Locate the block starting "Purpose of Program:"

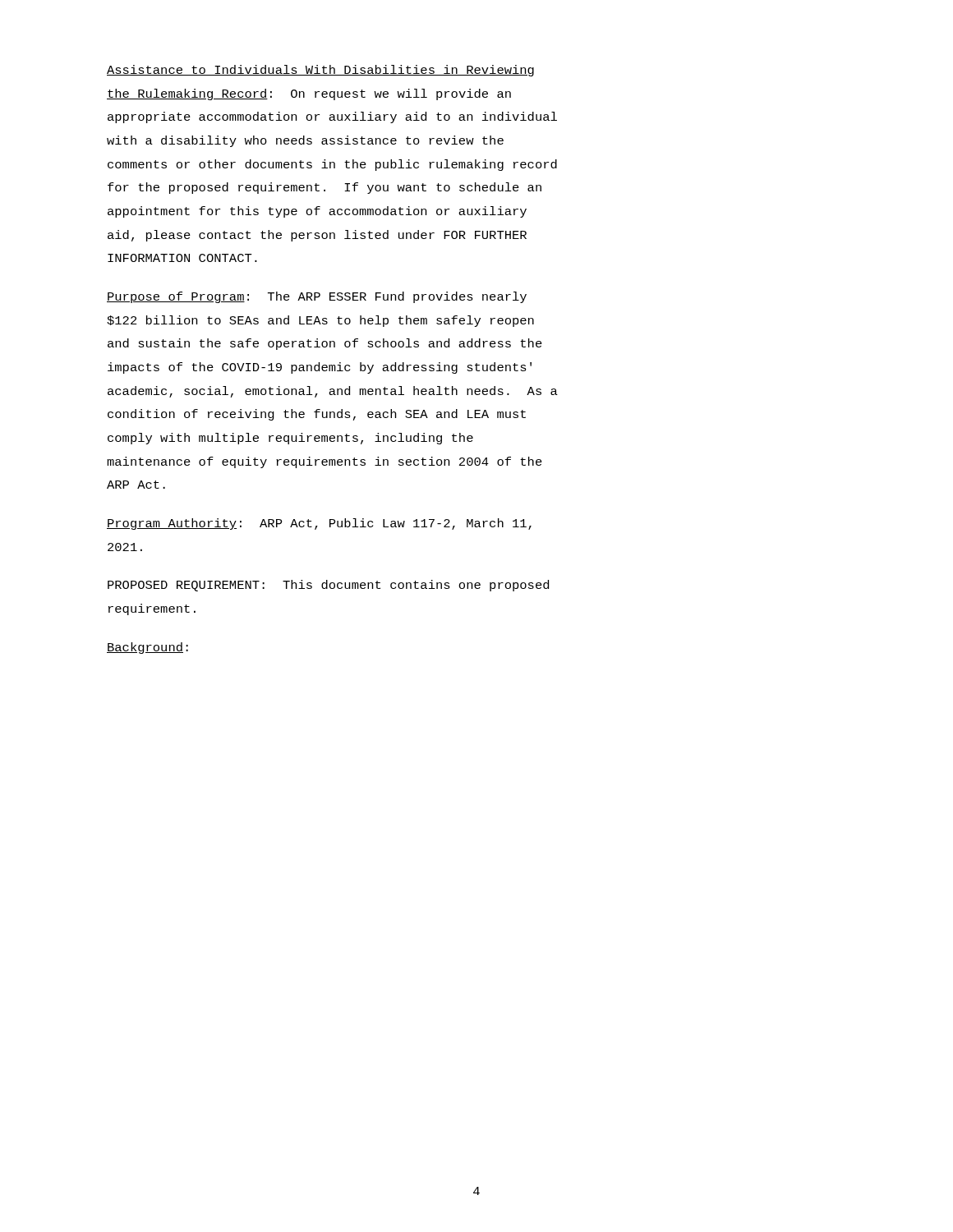[332, 392]
